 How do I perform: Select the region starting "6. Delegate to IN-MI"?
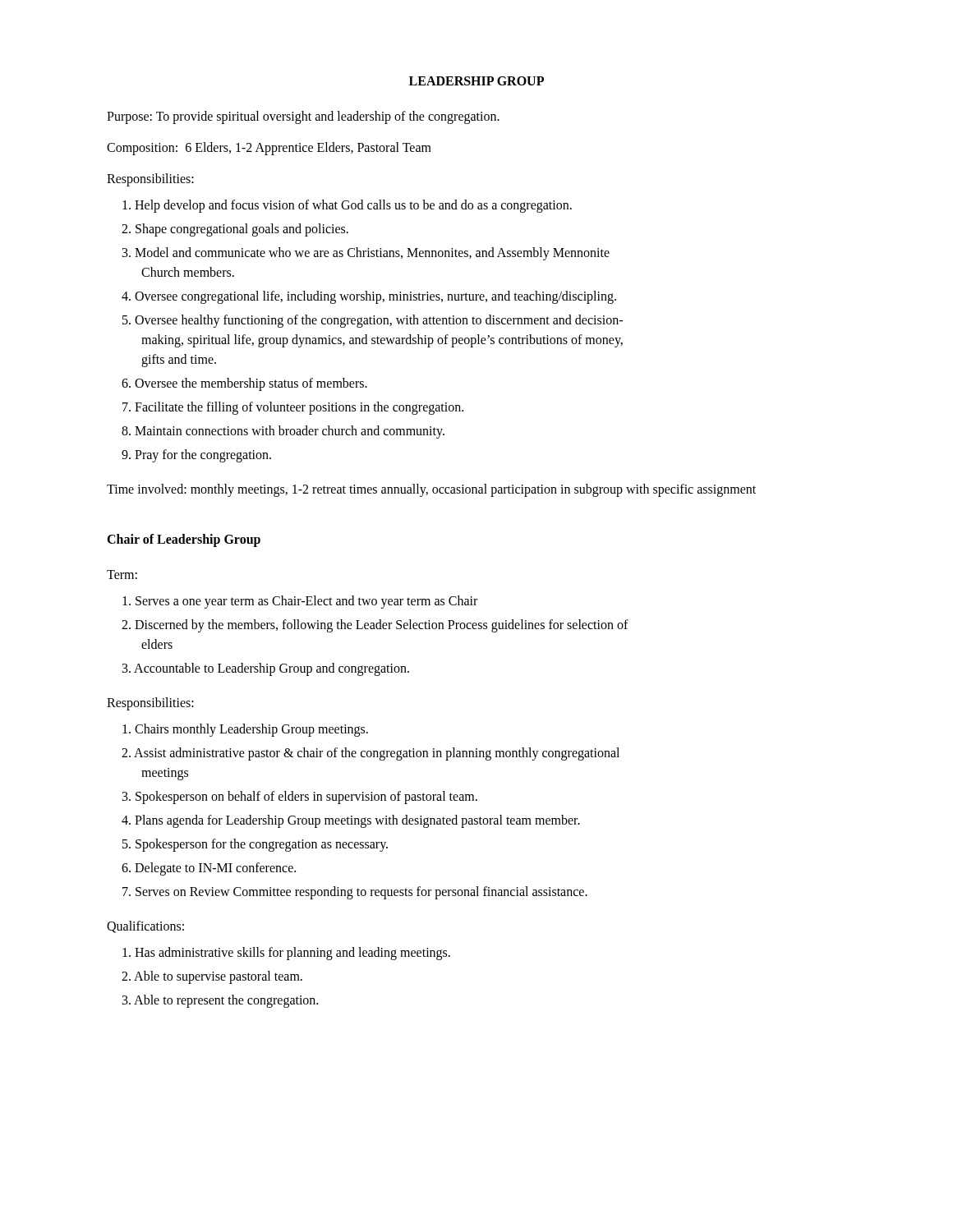tap(209, 868)
